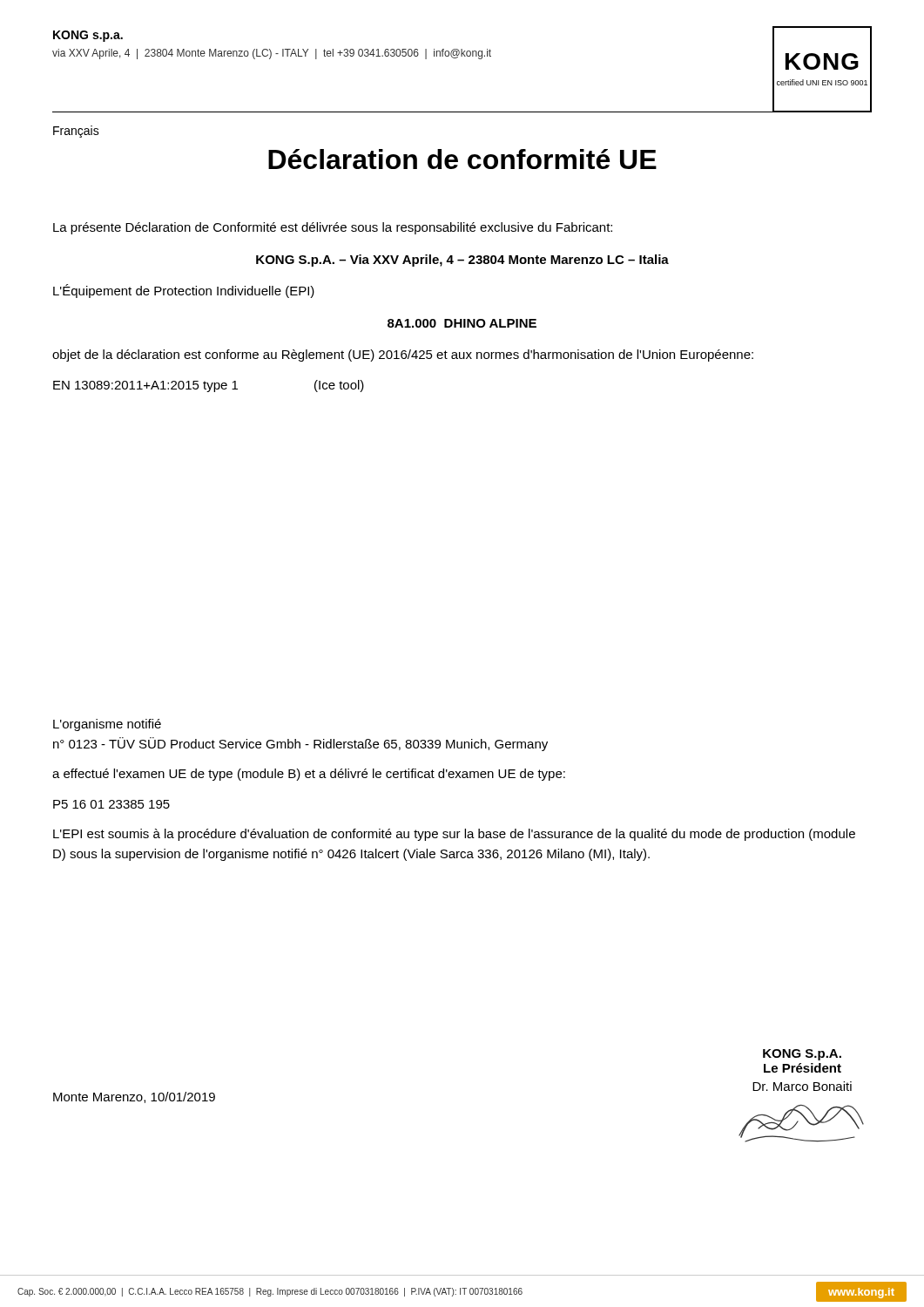This screenshot has height=1307, width=924.
Task: Click on the passage starting "La présente Déclaration"
Action: [333, 227]
